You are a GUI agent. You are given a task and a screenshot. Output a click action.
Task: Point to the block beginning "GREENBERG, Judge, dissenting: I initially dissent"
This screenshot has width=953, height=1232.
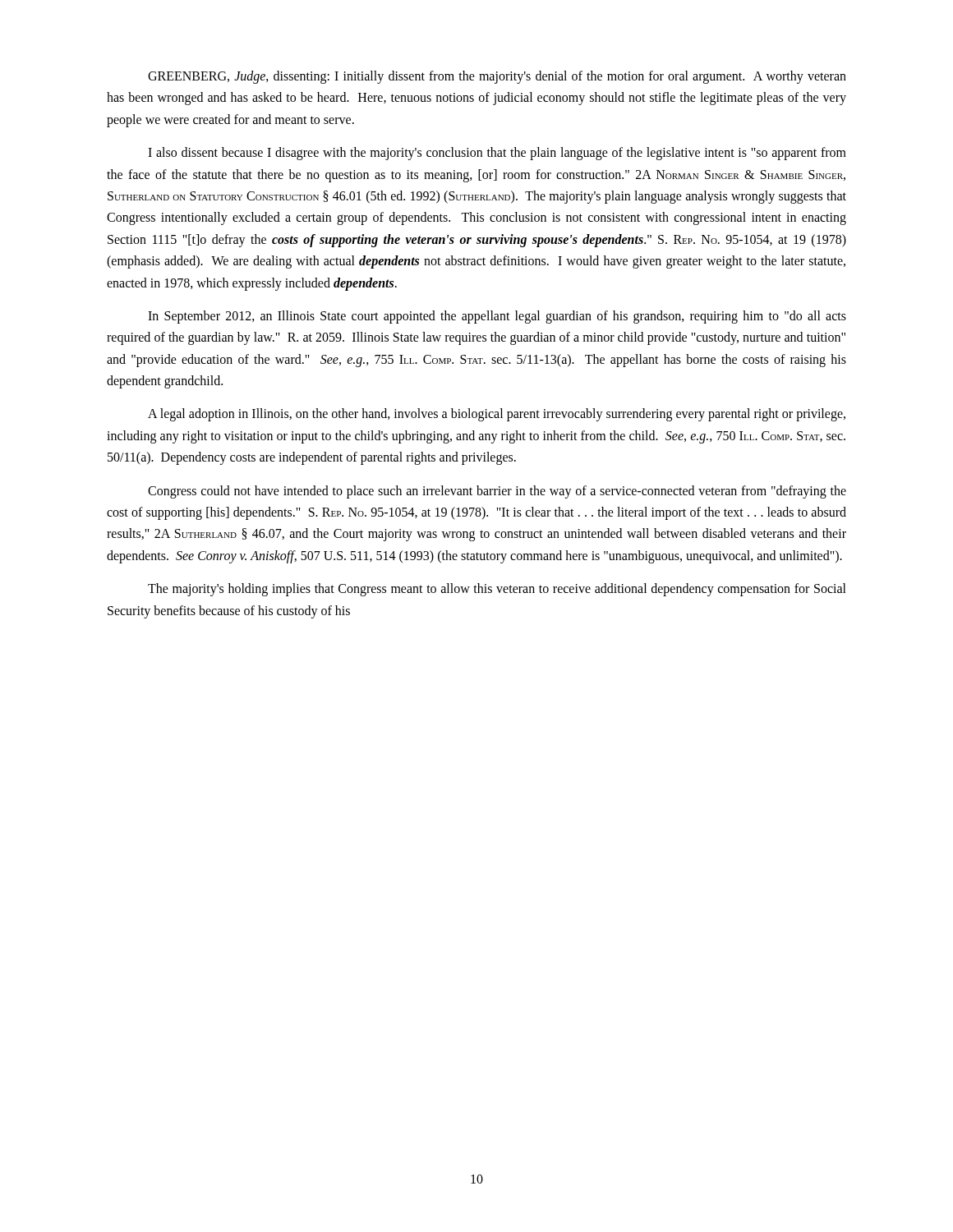[476, 98]
